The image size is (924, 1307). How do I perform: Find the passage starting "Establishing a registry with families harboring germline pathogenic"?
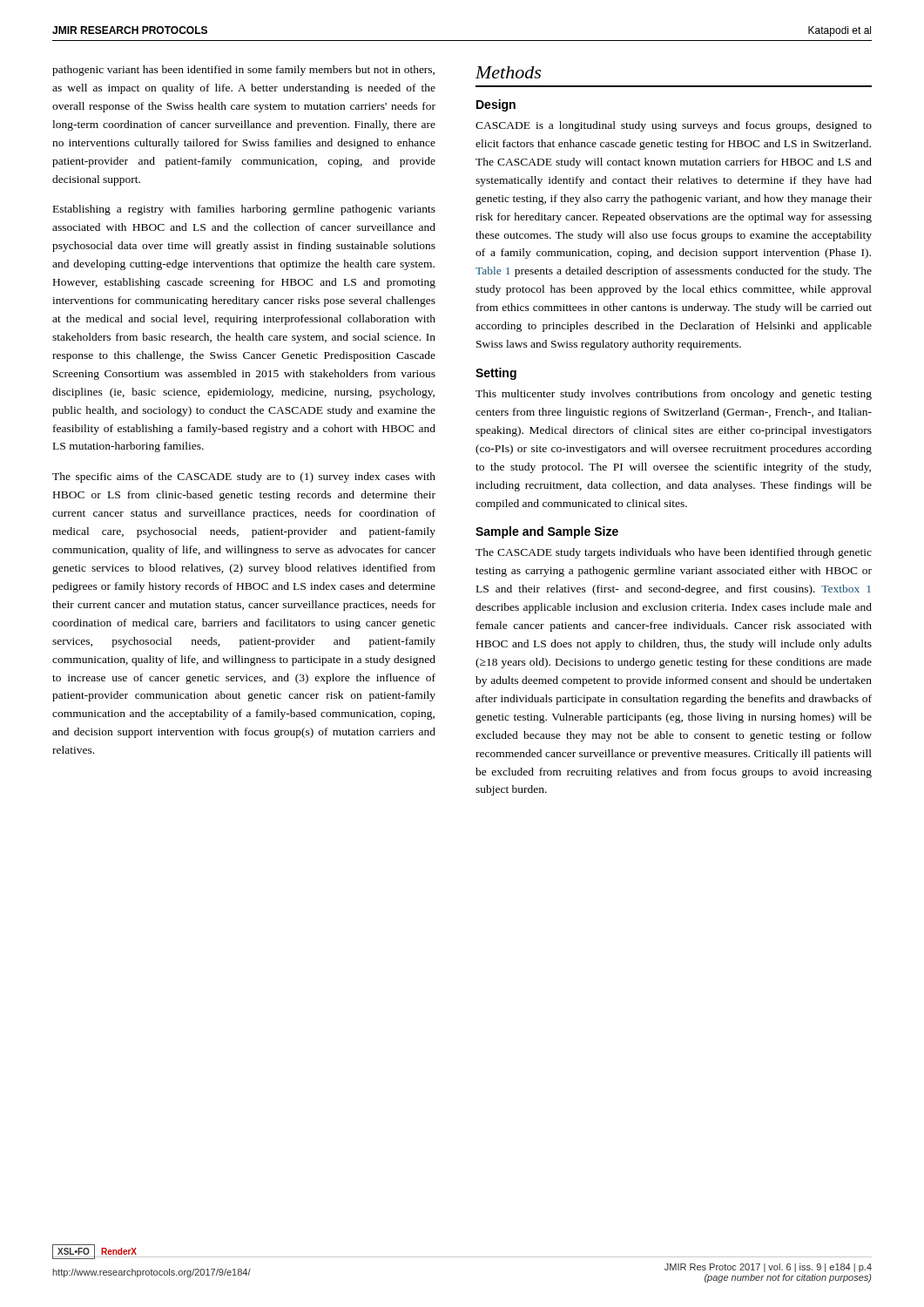tap(244, 328)
